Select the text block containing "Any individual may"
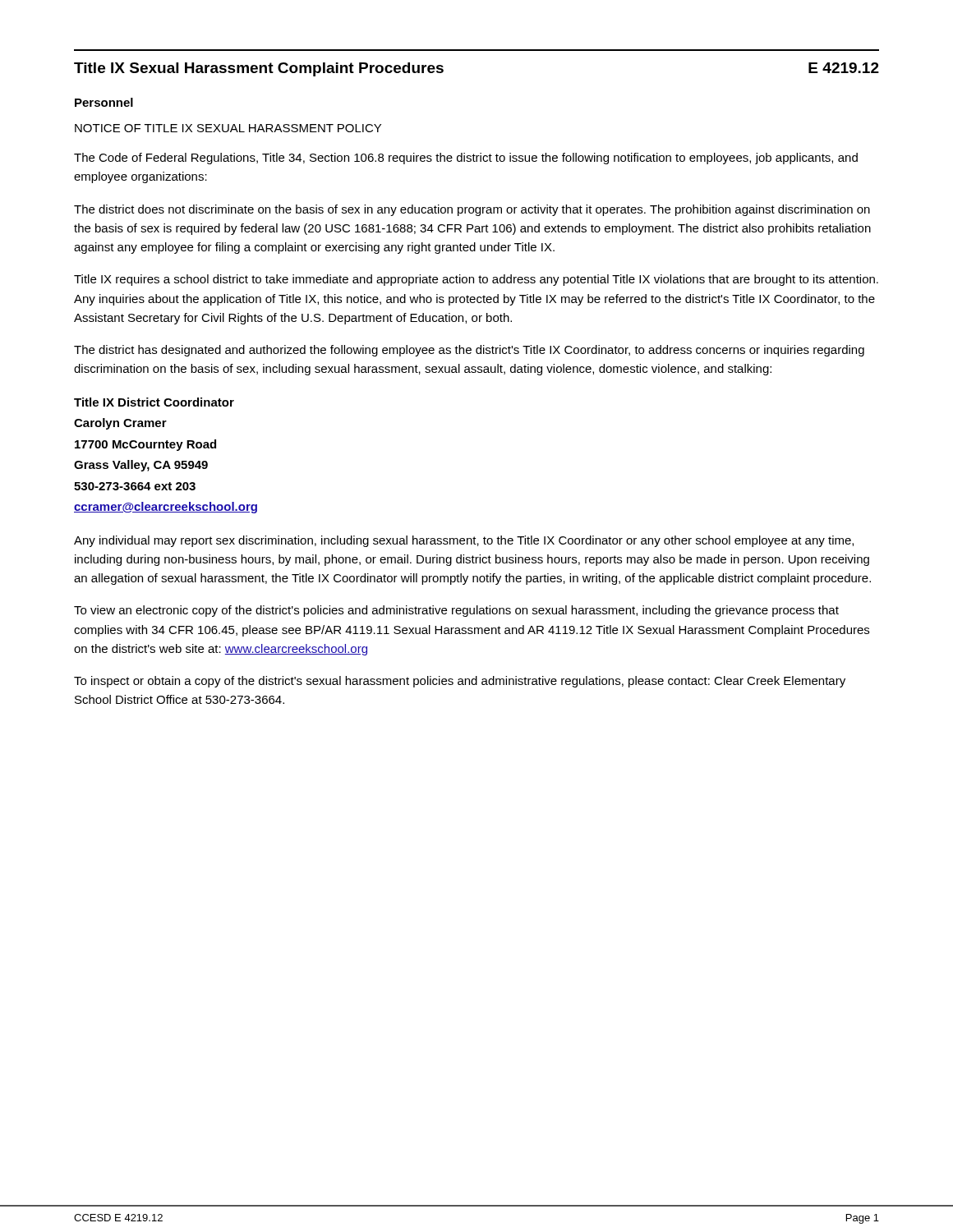The height and width of the screenshot is (1232, 953). click(x=473, y=559)
